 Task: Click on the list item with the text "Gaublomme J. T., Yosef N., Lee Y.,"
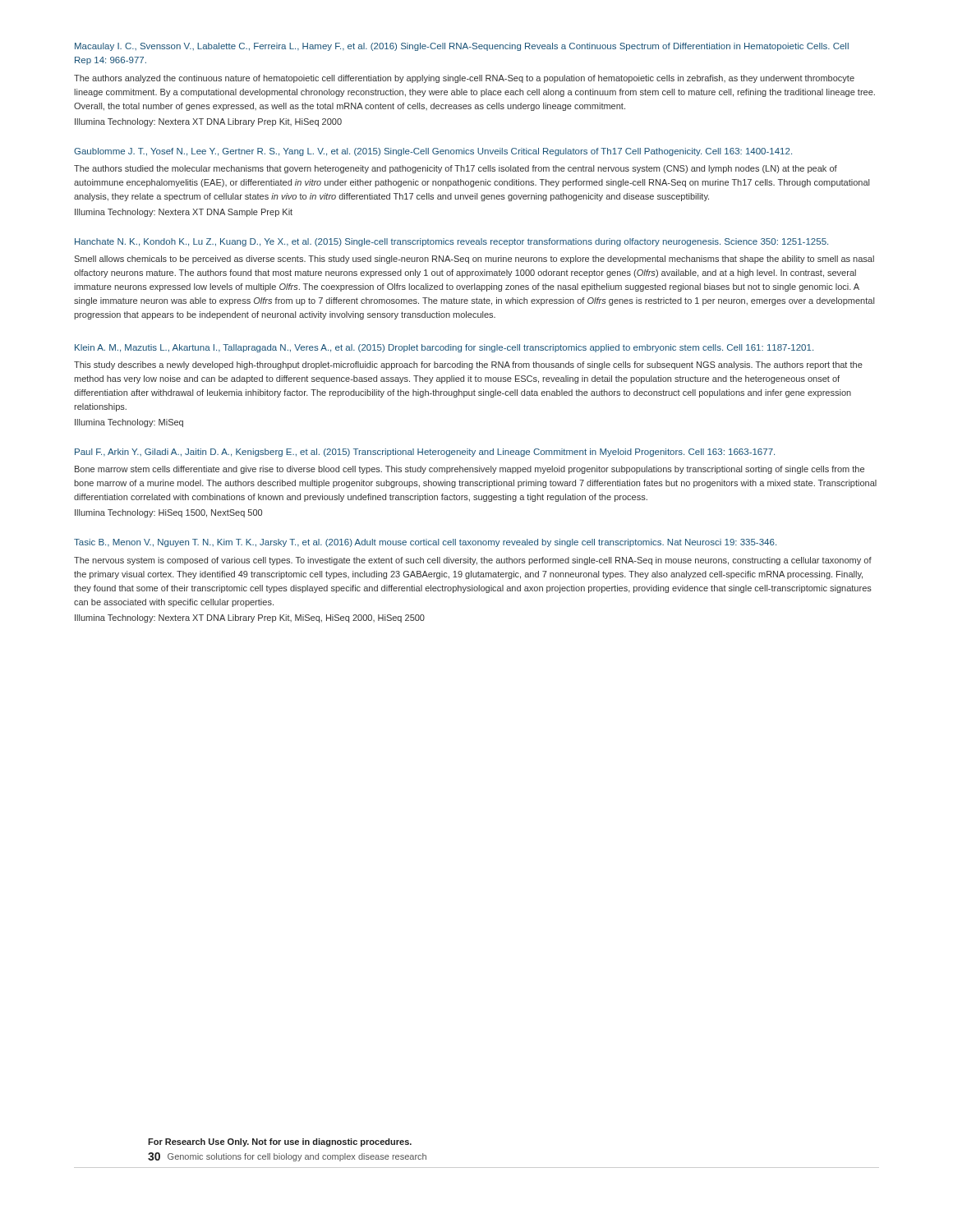476,181
